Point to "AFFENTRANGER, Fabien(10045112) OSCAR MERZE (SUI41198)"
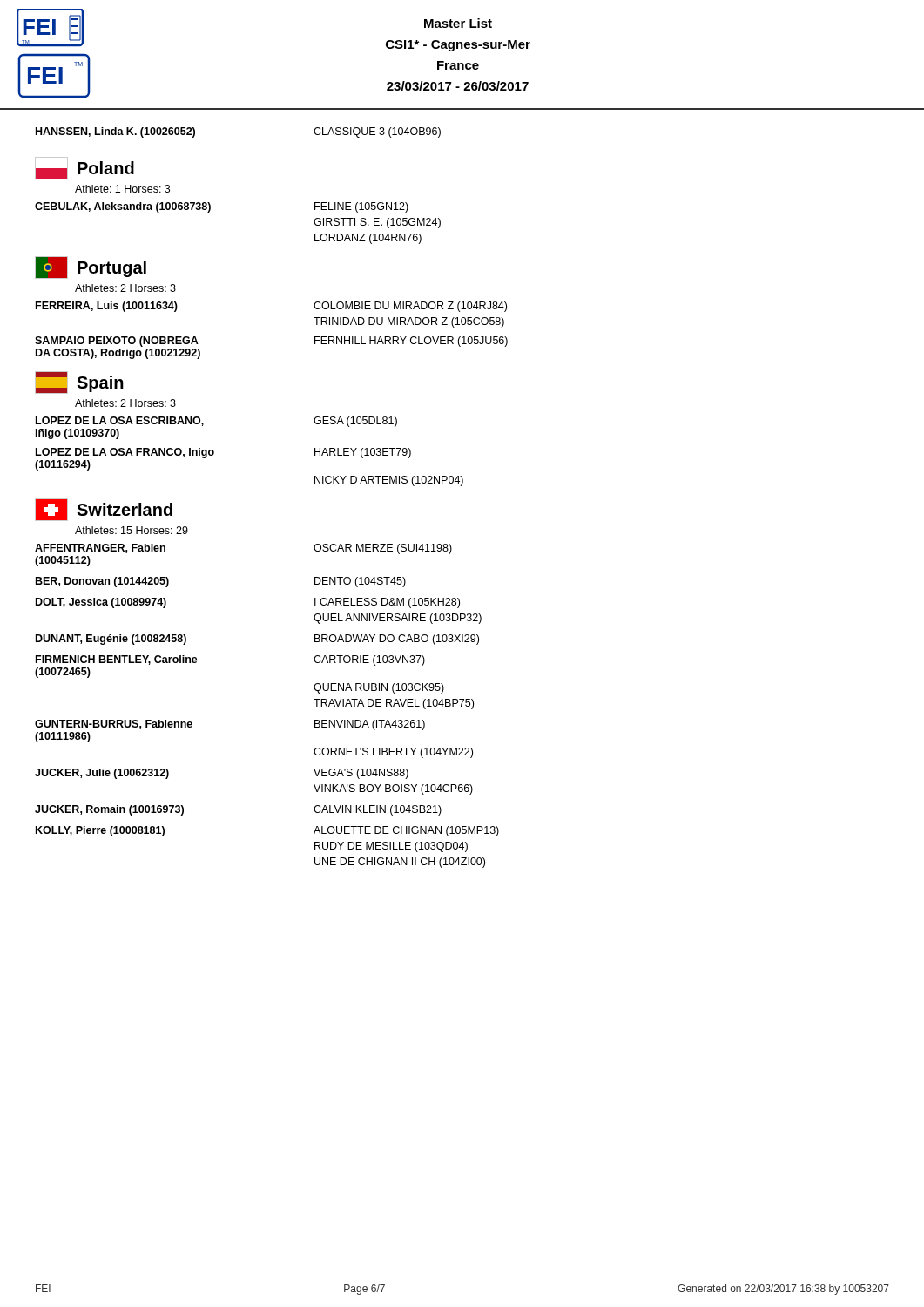The height and width of the screenshot is (1307, 924). pos(462,554)
